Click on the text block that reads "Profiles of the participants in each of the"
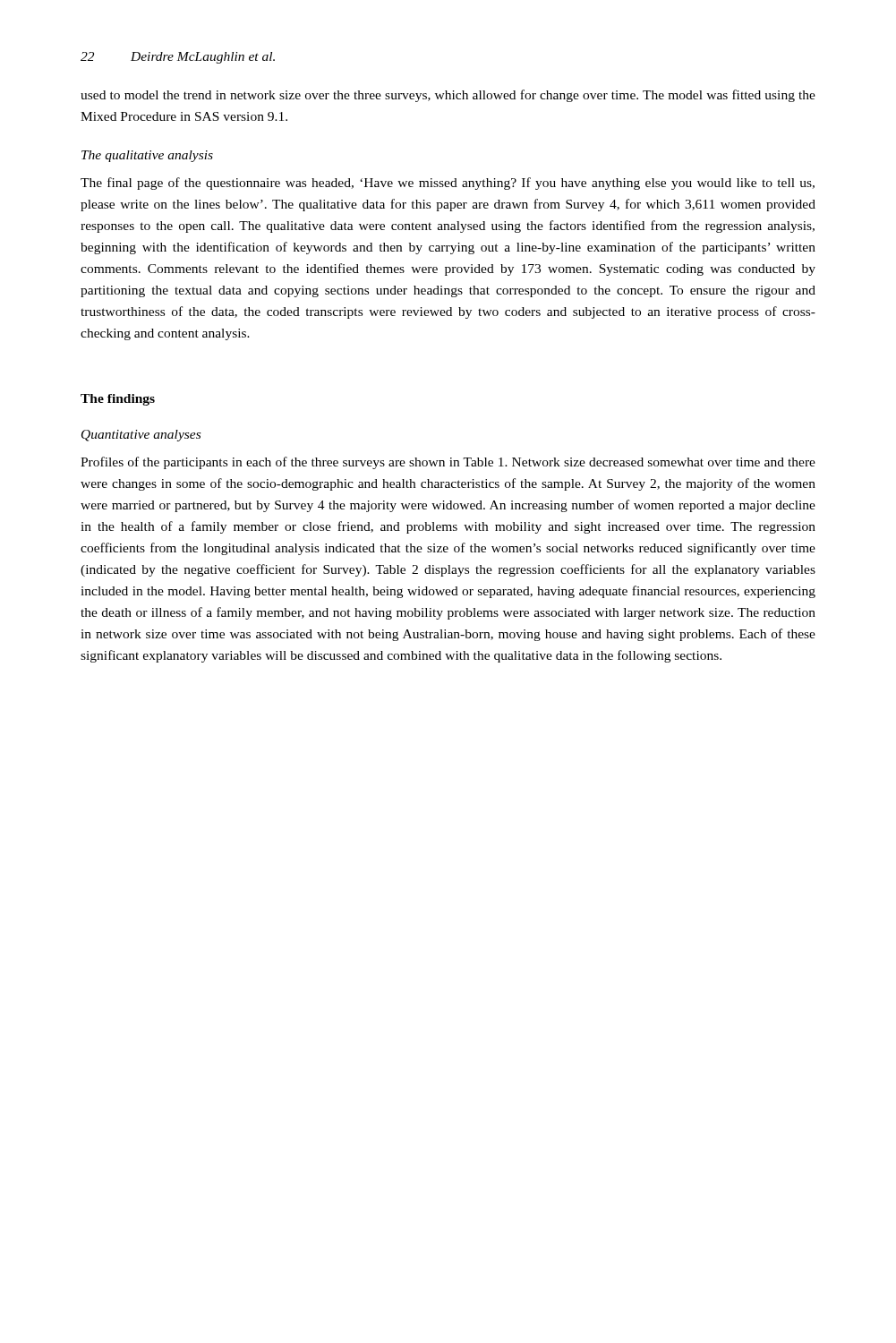Viewport: 896px width, 1343px height. click(x=448, y=558)
